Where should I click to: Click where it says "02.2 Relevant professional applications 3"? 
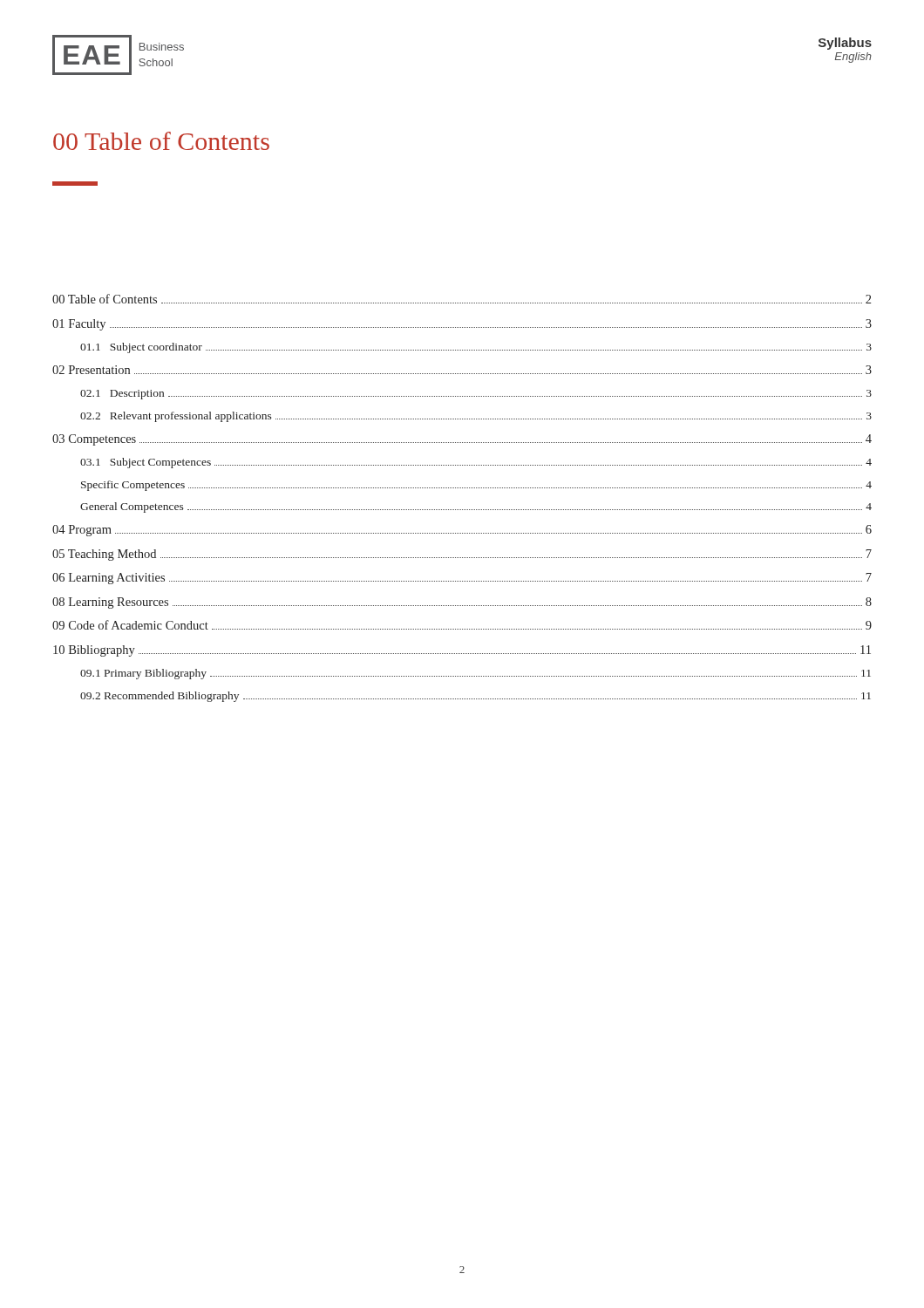476,416
